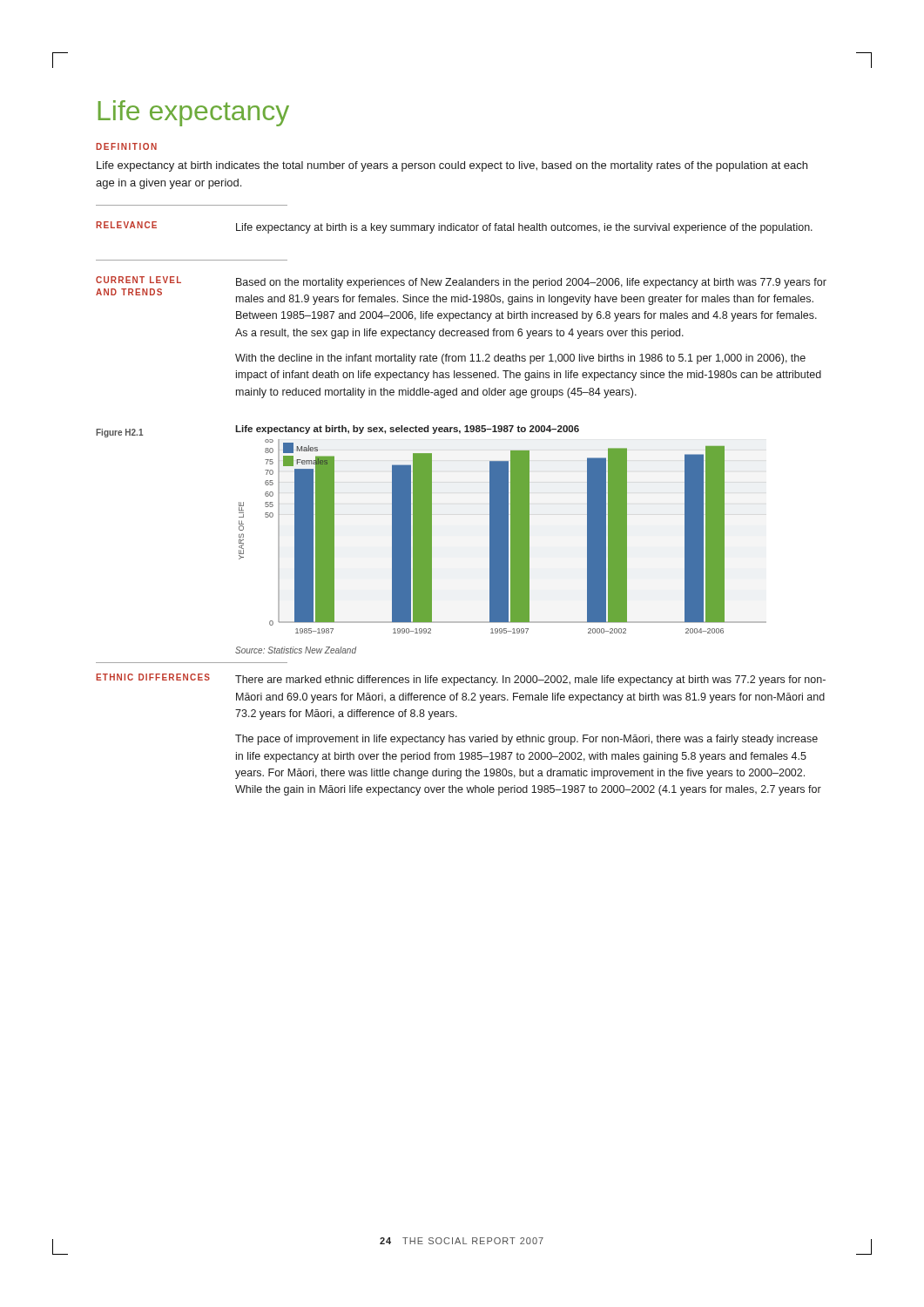Find the caption on this page that starts "Life expectancy at"

tap(532, 429)
